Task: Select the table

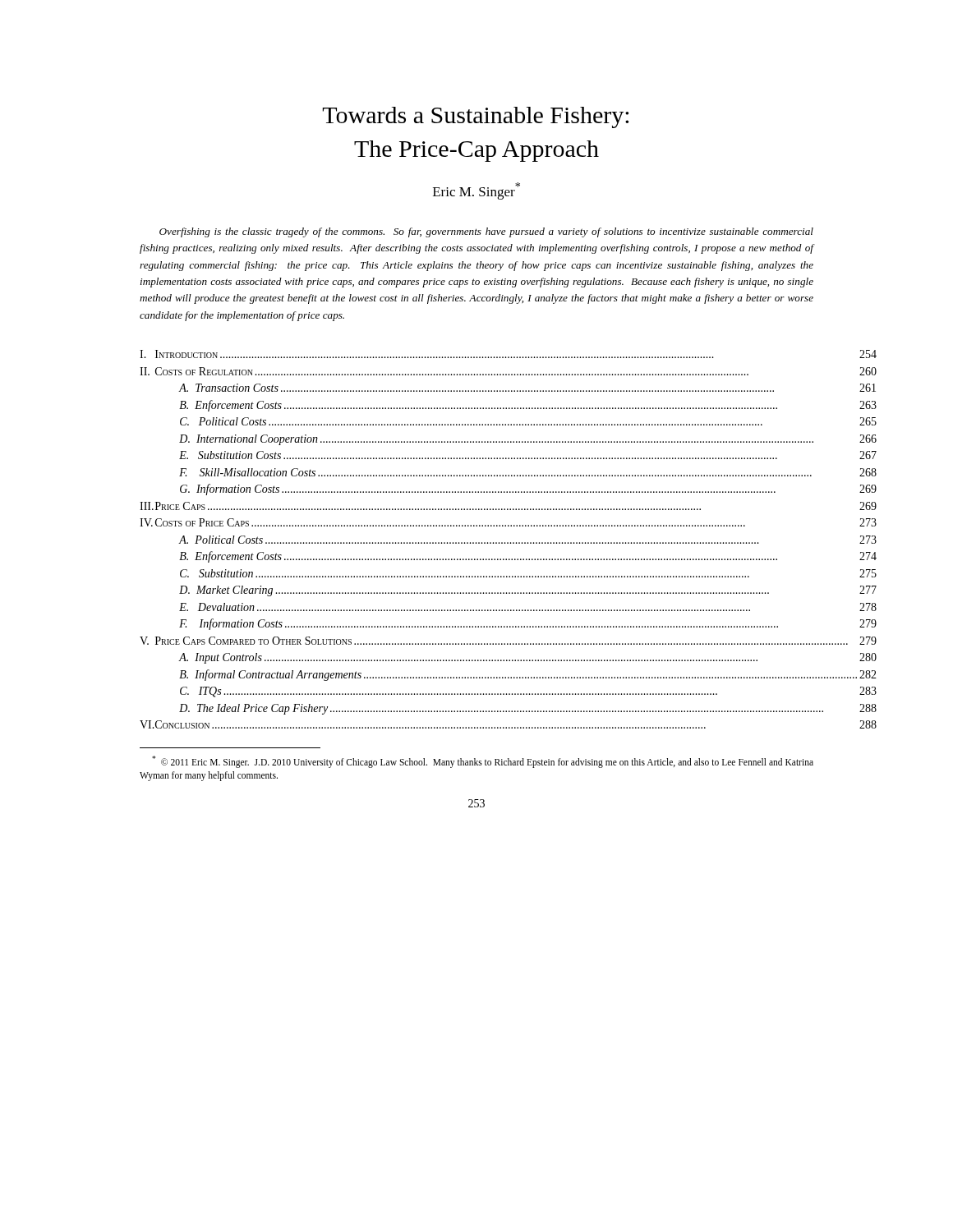Action: (x=476, y=541)
